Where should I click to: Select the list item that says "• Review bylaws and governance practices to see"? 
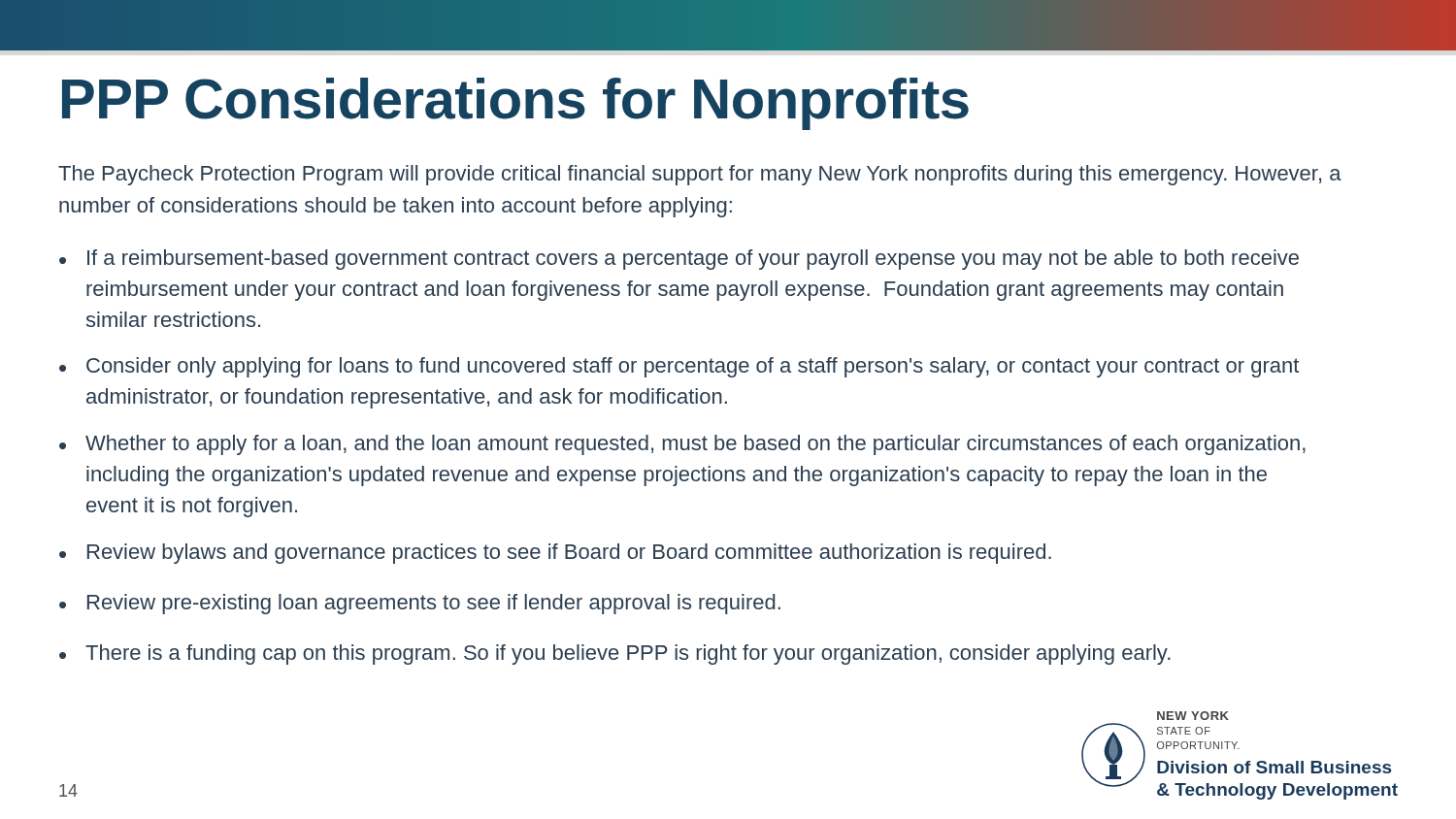click(689, 554)
